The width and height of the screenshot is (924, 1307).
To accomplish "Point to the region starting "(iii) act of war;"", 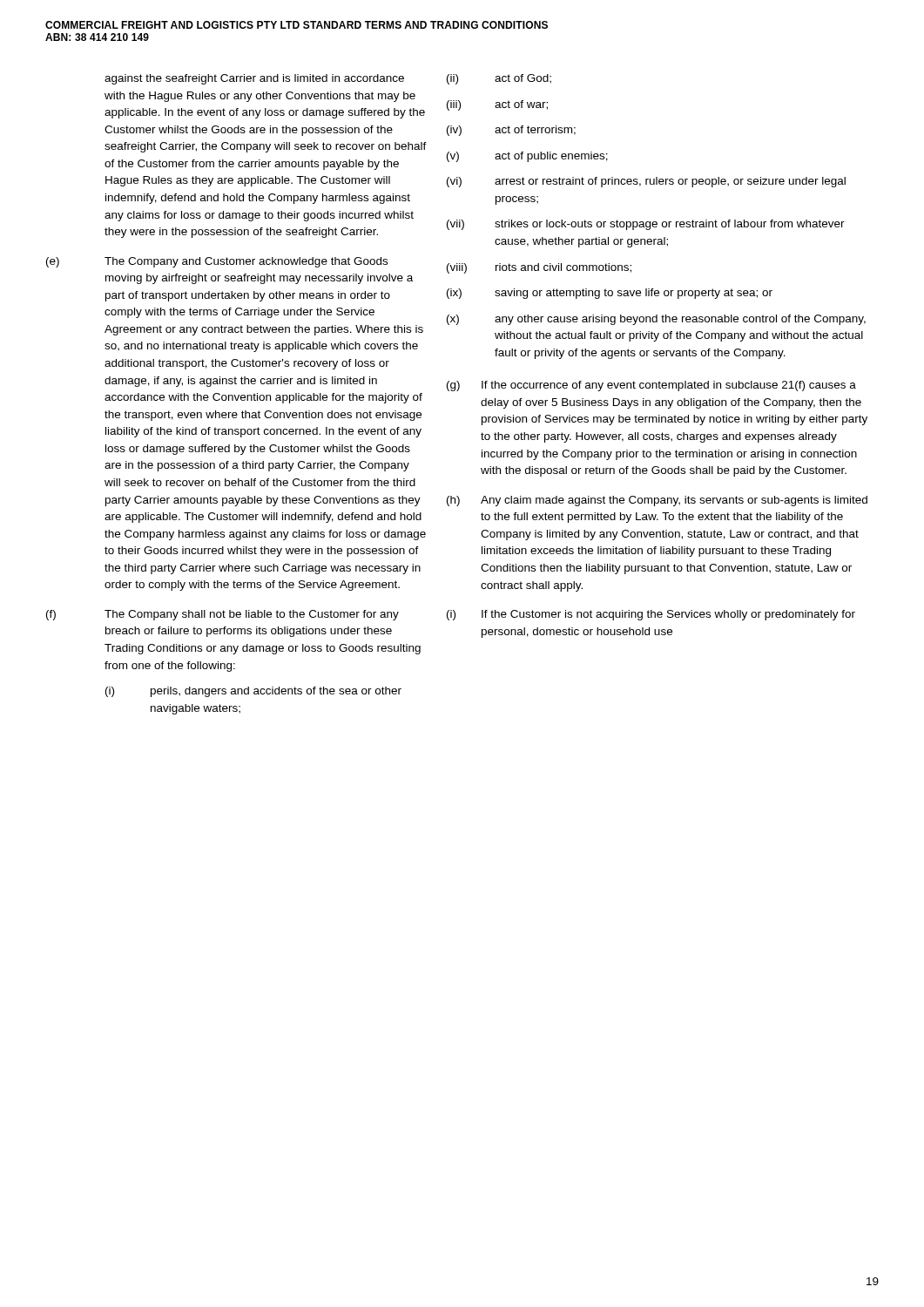I will pos(497,105).
